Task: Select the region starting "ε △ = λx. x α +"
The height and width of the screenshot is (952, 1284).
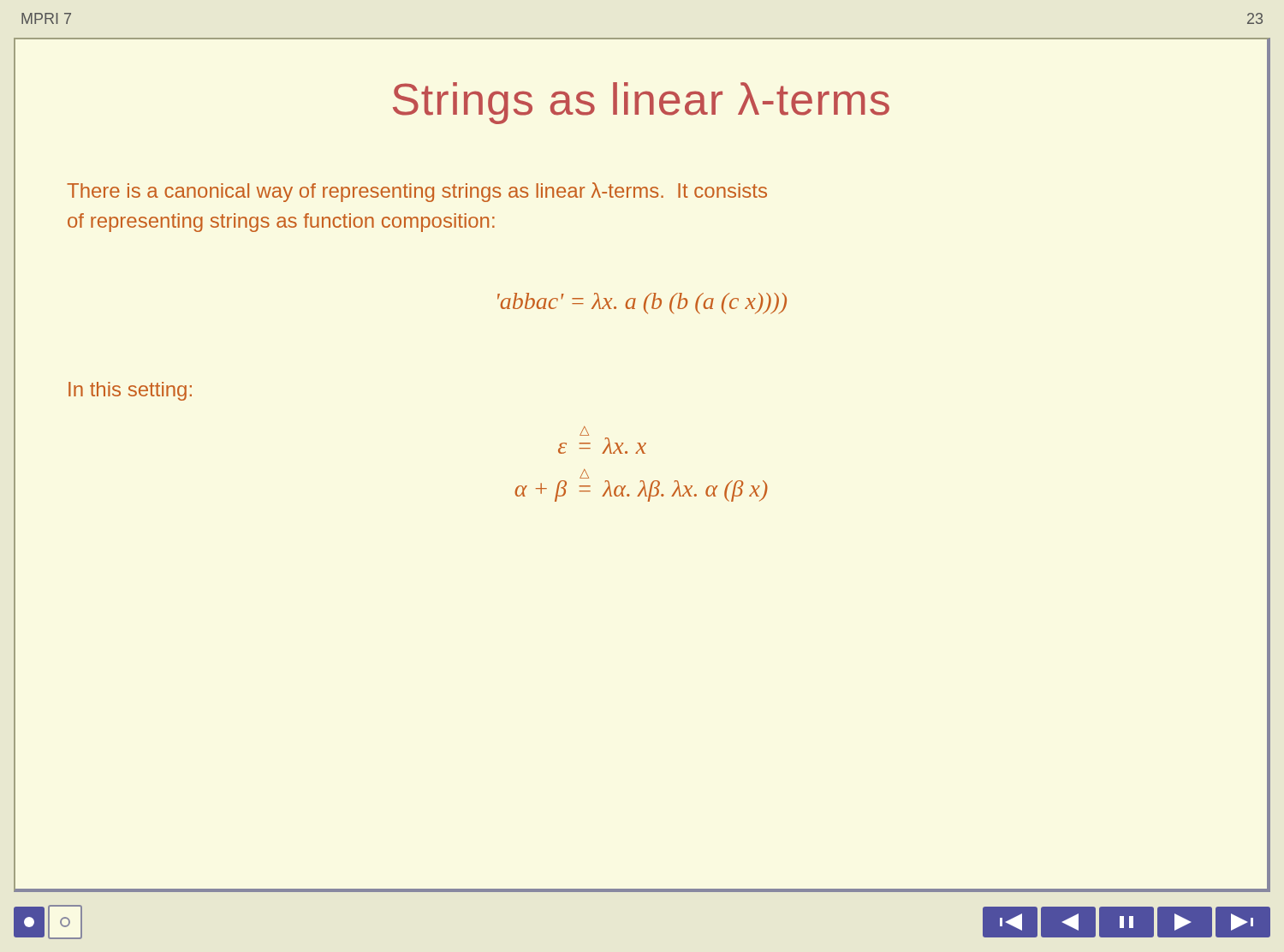Action: click(584, 431)
